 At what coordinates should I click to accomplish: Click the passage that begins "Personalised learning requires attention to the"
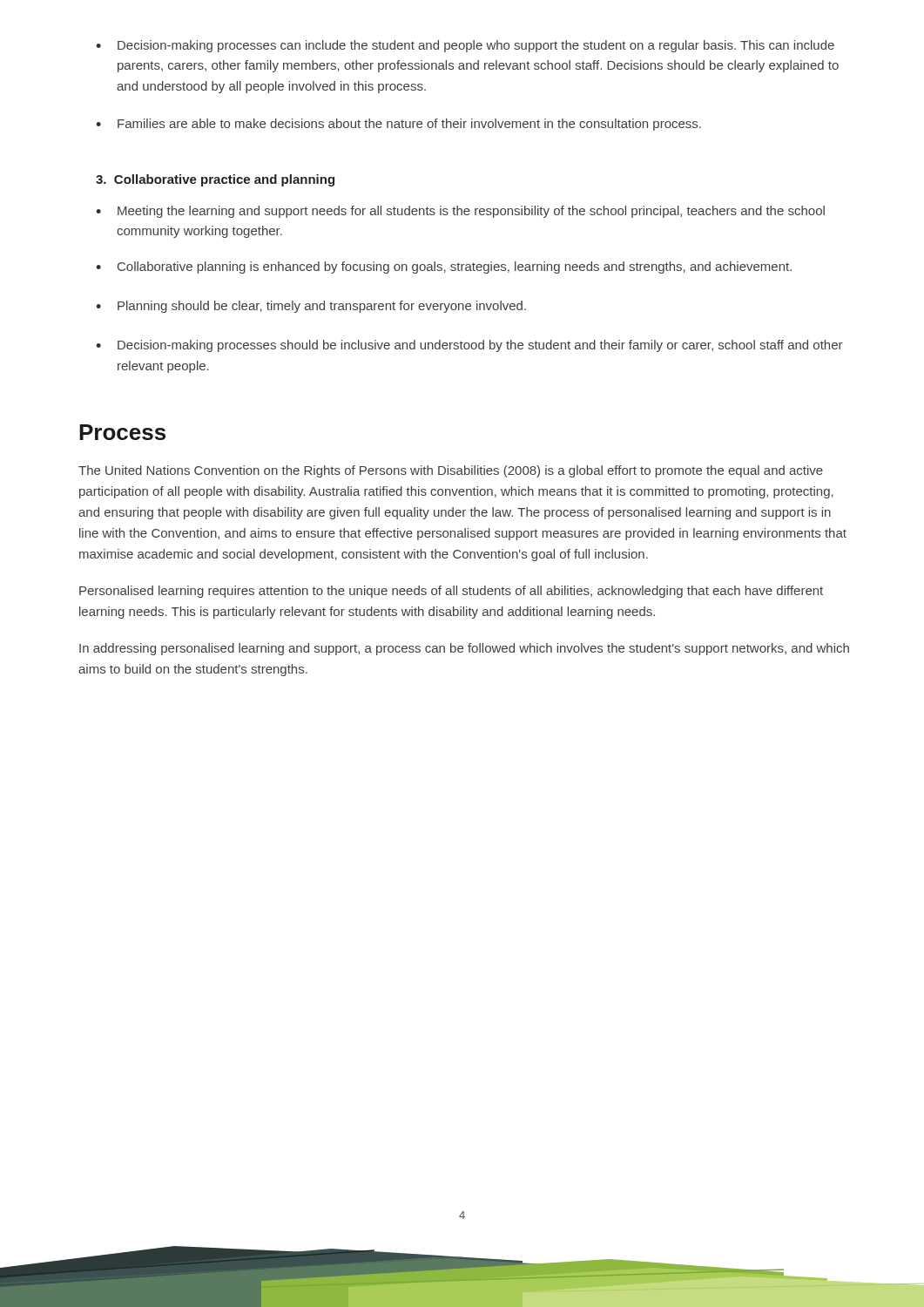(x=451, y=601)
